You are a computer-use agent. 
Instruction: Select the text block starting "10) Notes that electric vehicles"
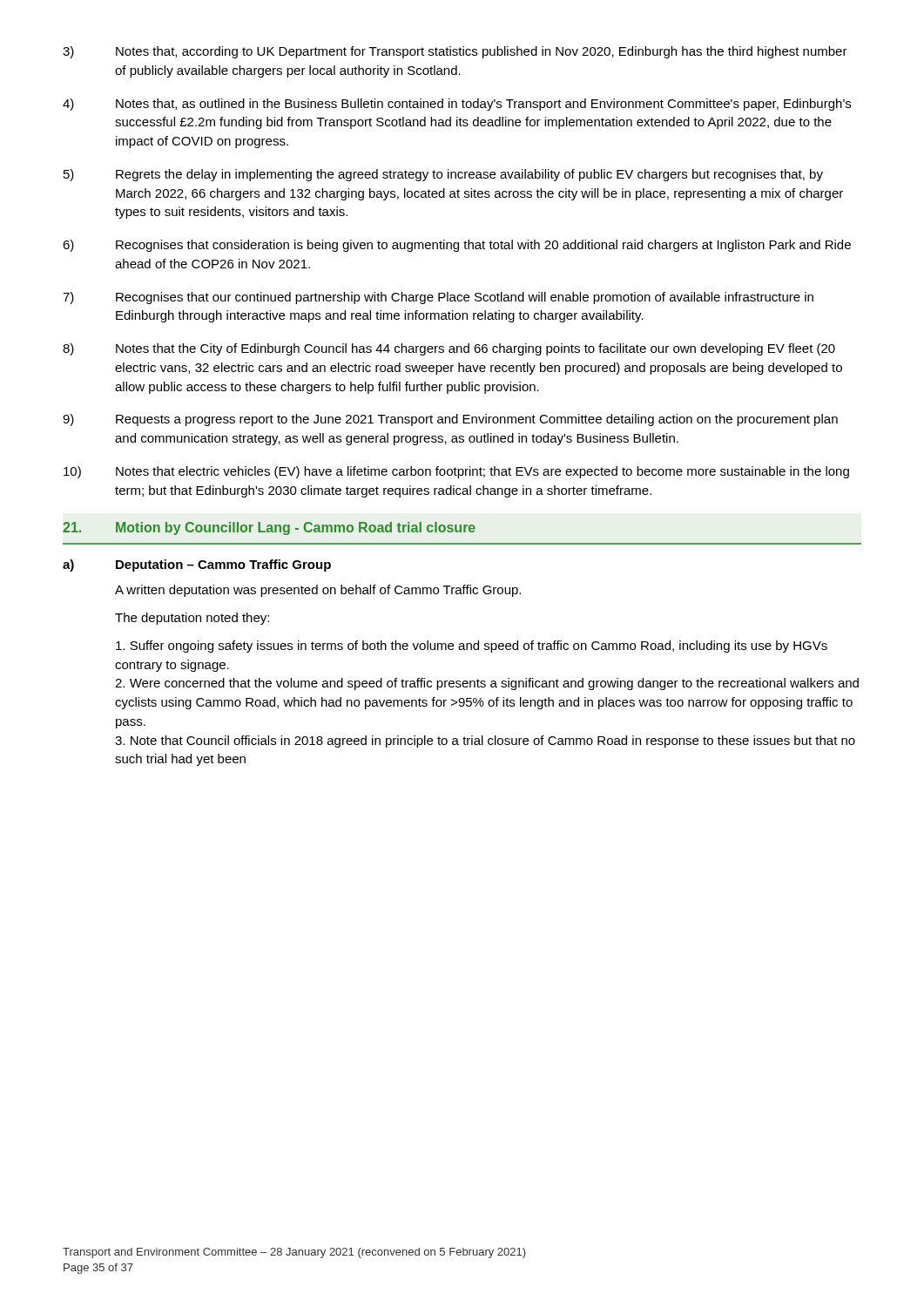pos(462,481)
